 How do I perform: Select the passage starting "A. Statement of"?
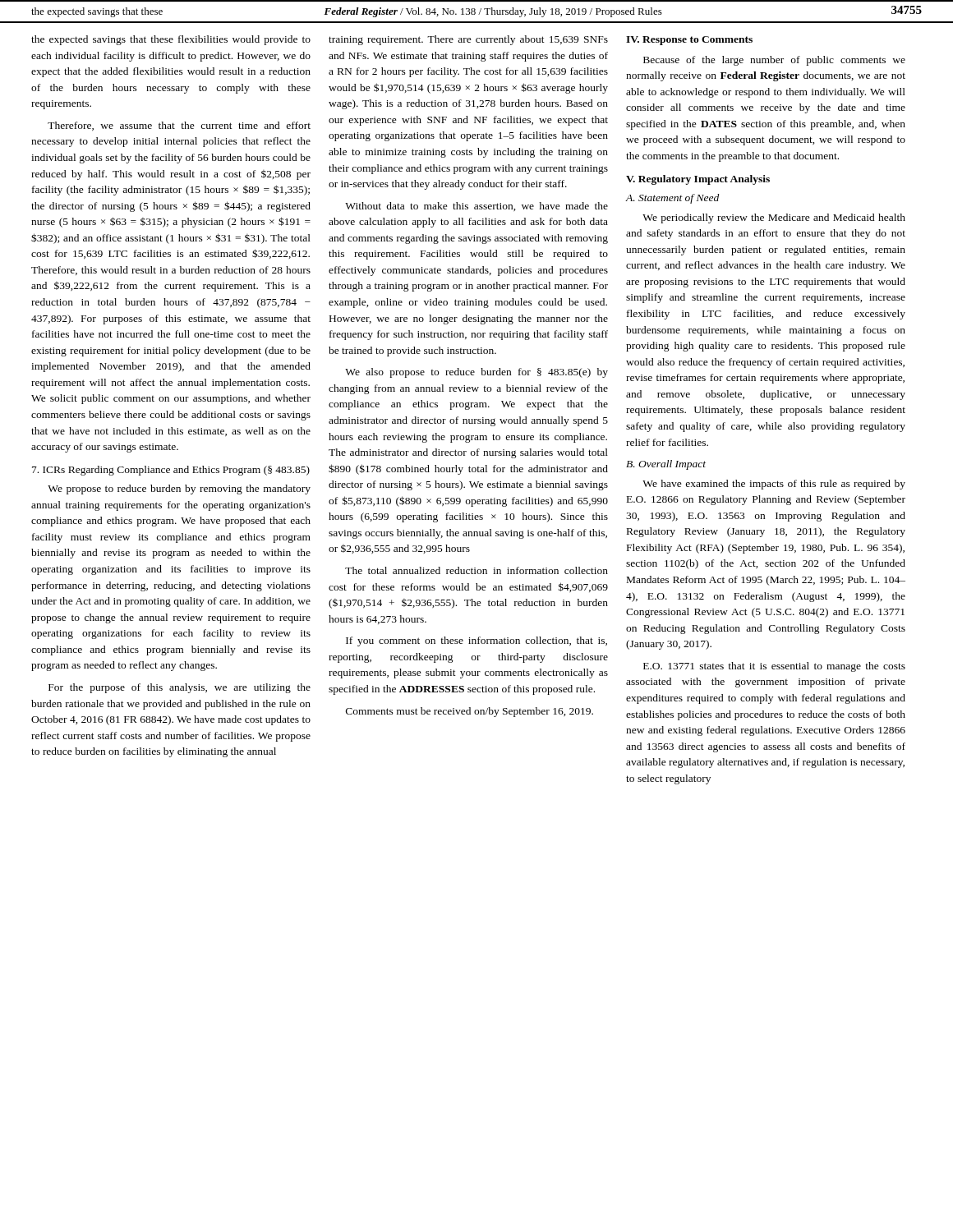[x=672, y=199]
